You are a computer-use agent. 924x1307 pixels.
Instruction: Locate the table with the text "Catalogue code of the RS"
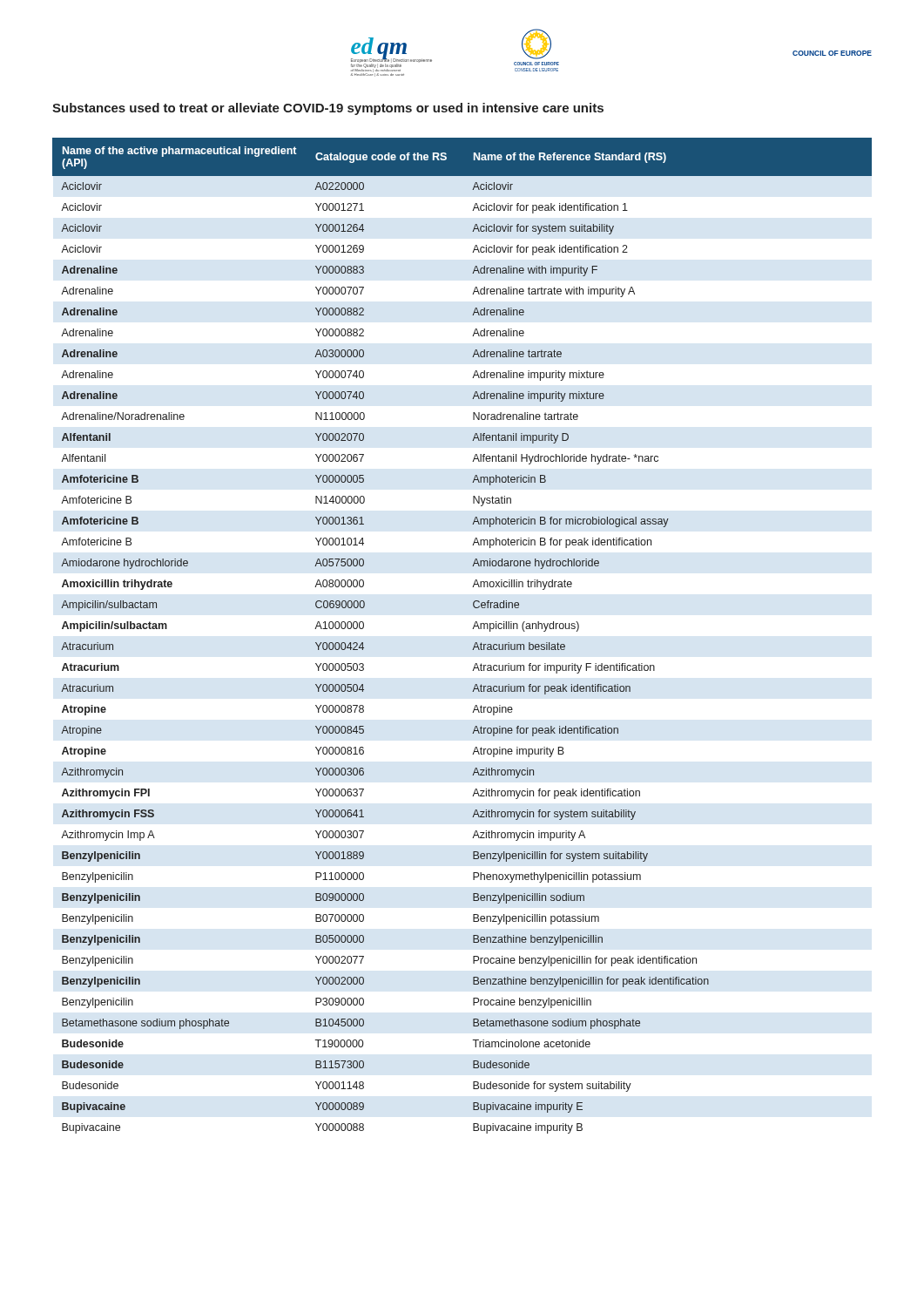point(462,638)
